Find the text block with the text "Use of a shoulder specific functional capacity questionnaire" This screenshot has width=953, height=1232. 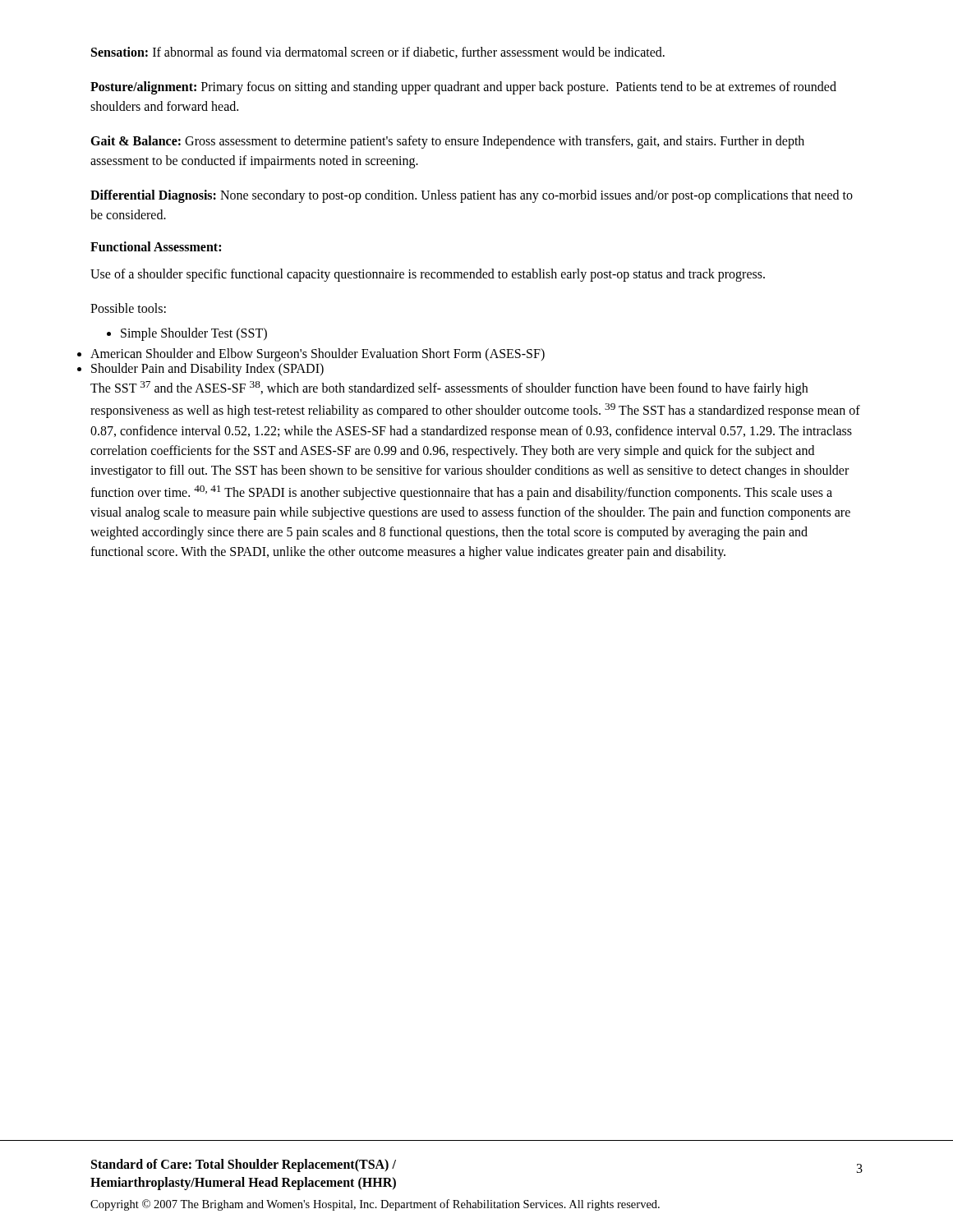pyautogui.click(x=428, y=274)
